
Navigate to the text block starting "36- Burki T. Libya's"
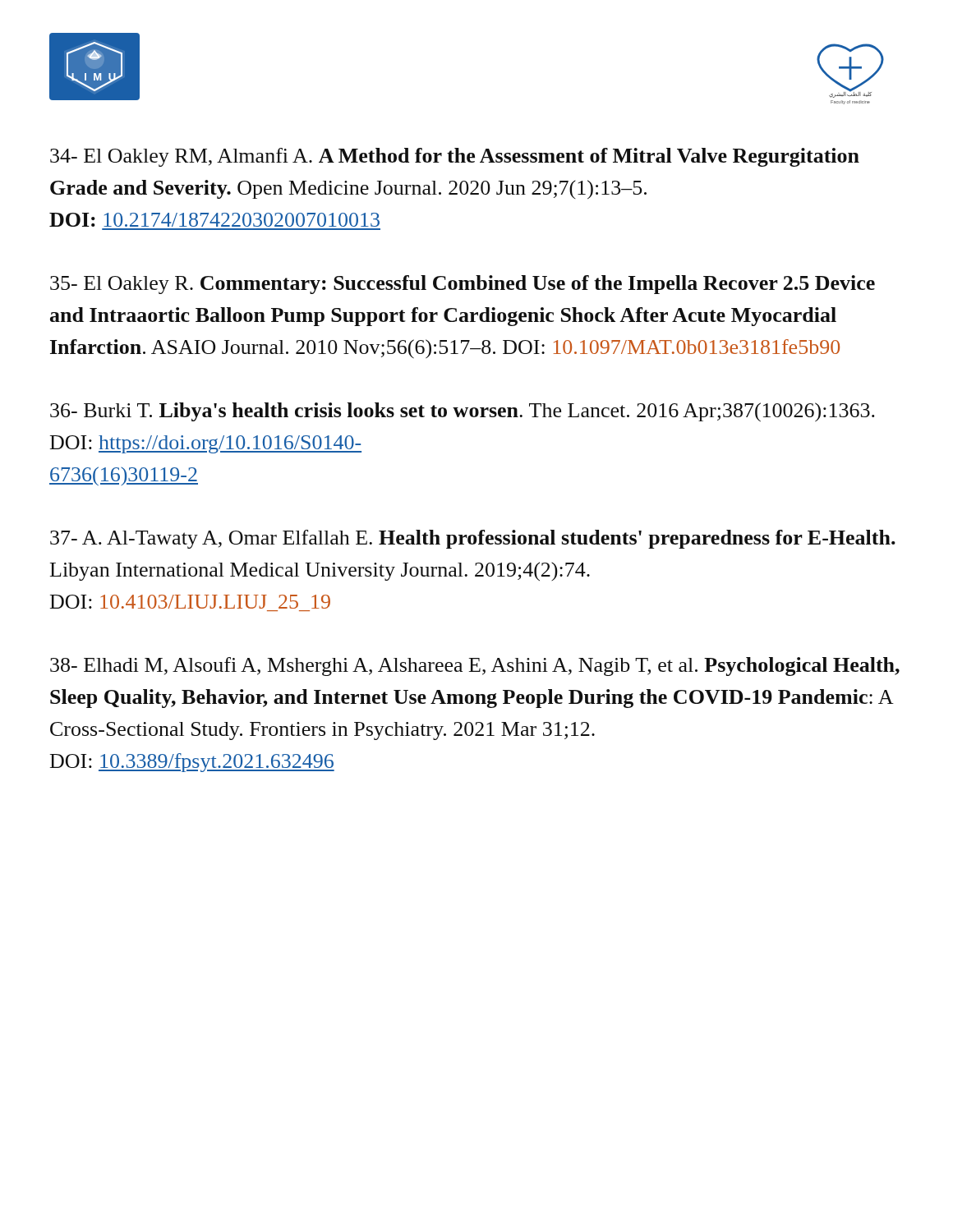click(x=463, y=412)
